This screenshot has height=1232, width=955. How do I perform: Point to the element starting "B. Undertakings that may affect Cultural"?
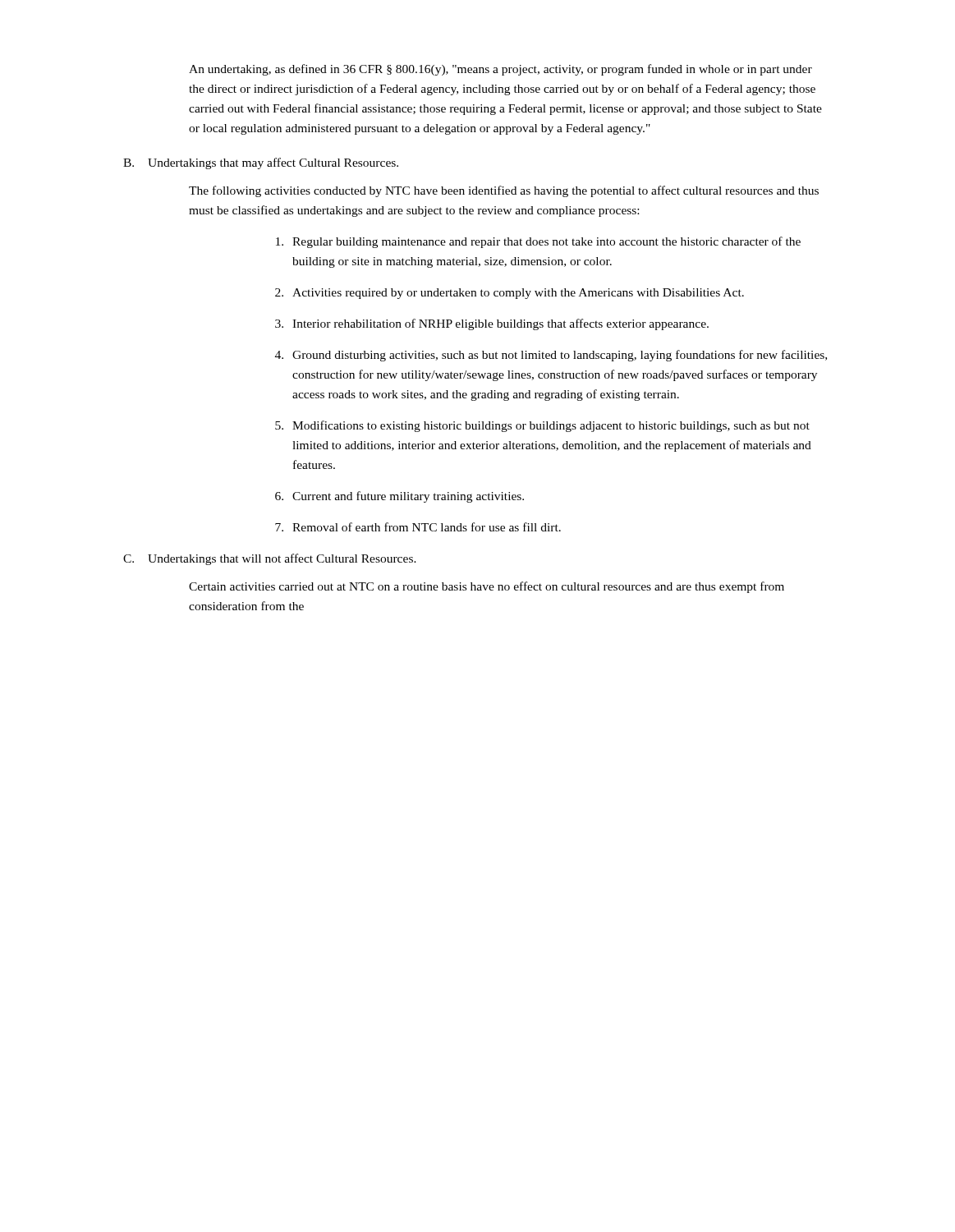(x=261, y=163)
